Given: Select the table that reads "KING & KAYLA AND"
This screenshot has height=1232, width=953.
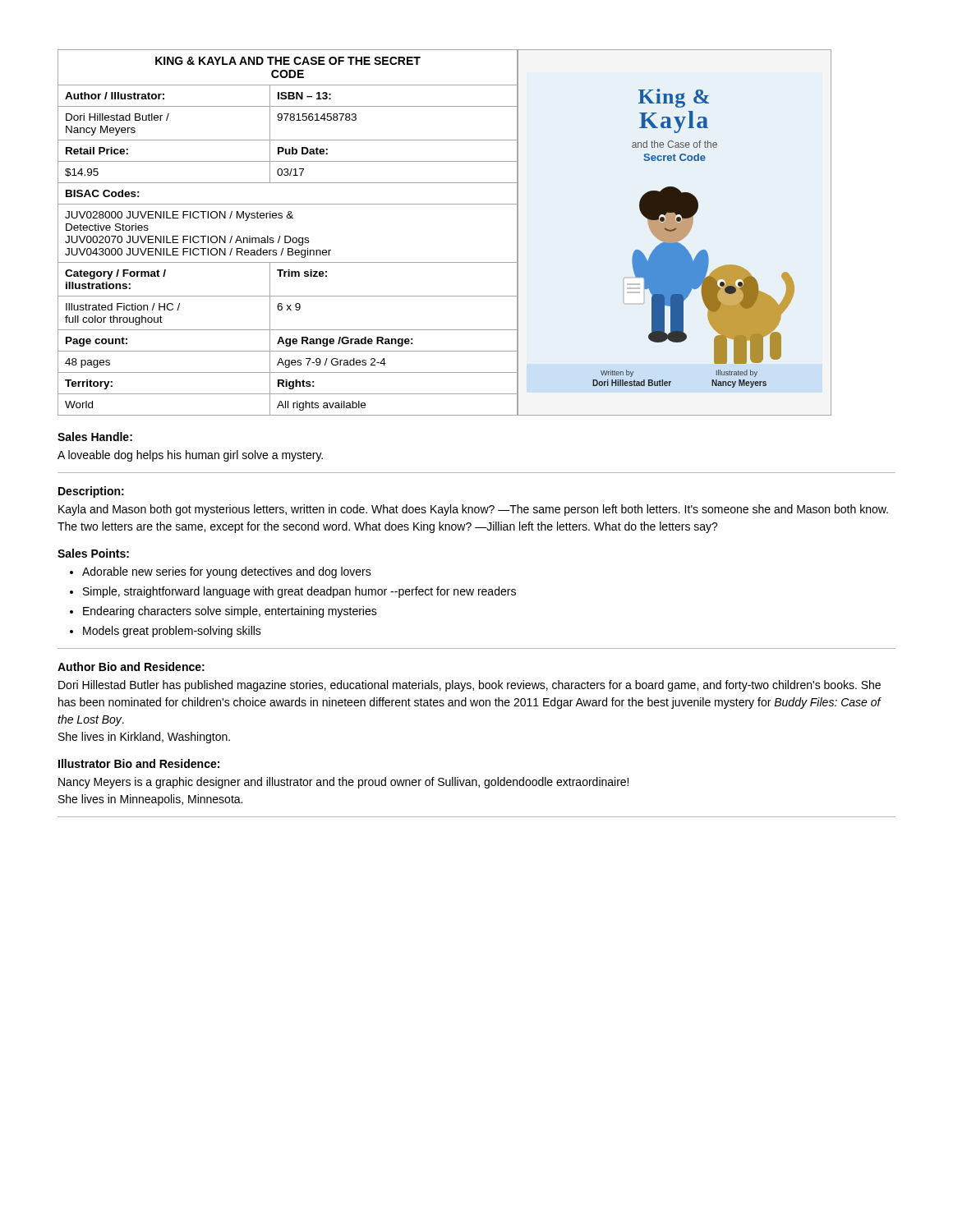Looking at the screenshot, I should pos(288,232).
